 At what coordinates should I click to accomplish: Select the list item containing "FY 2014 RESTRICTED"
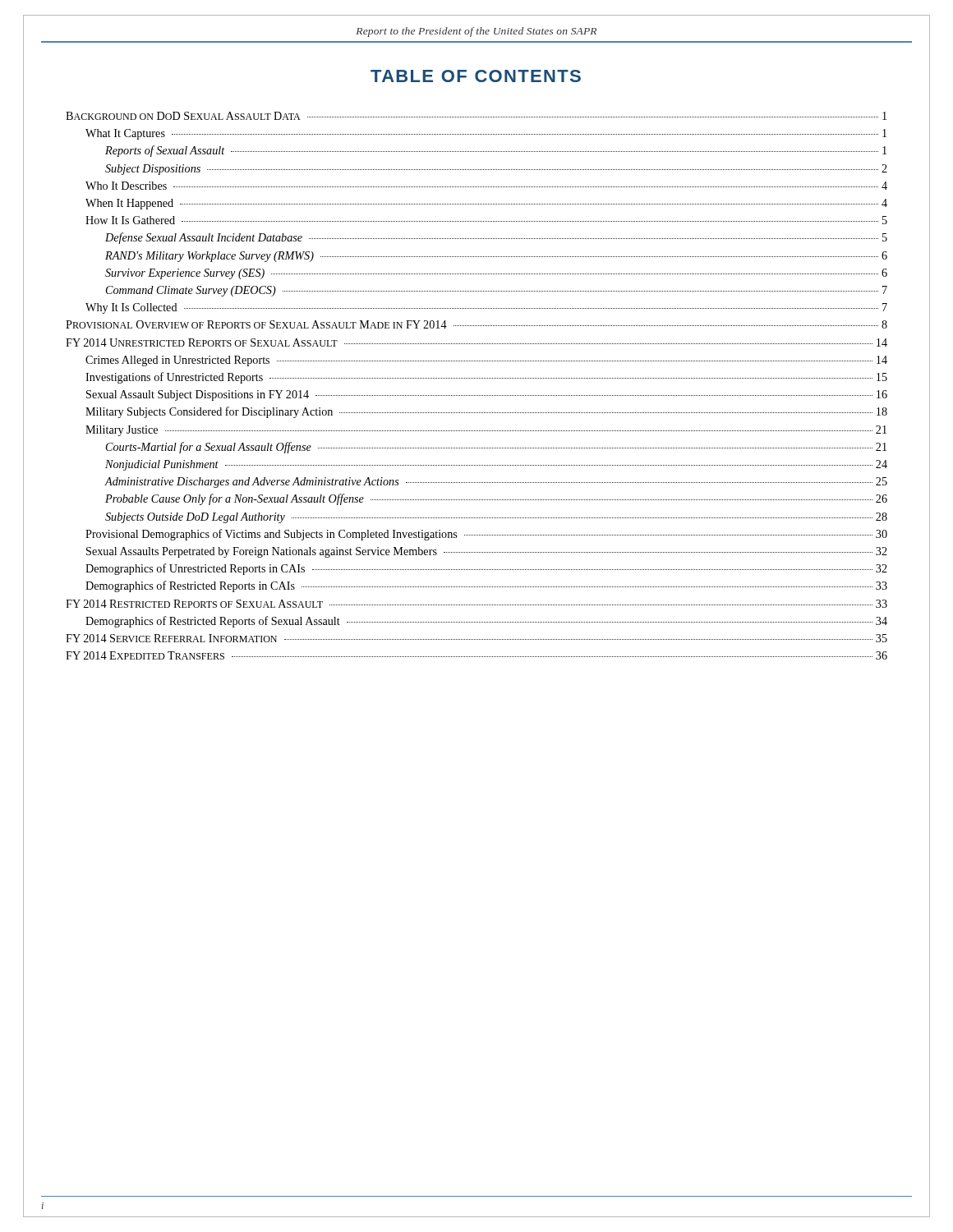(476, 603)
